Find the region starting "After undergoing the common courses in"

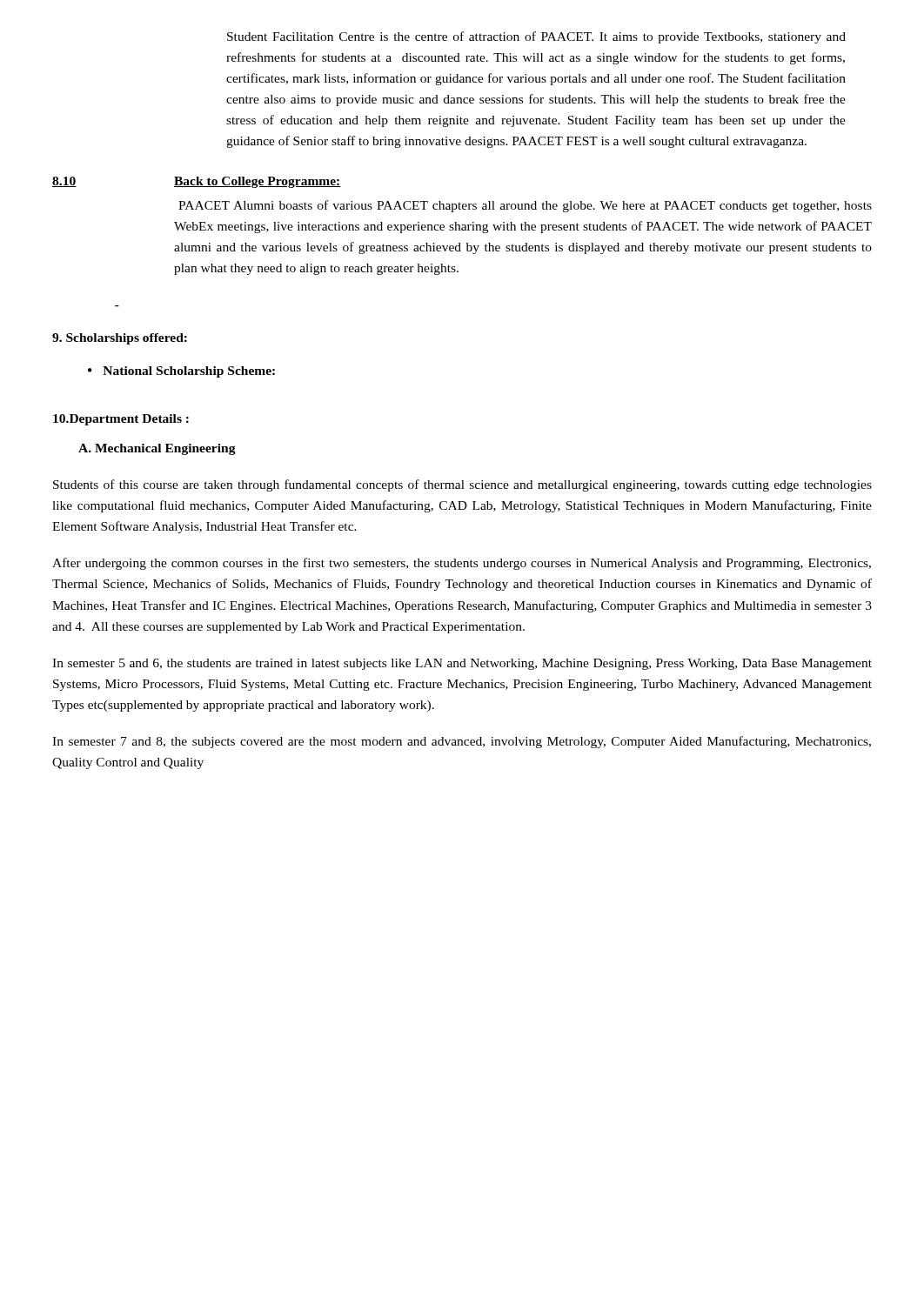pos(462,594)
